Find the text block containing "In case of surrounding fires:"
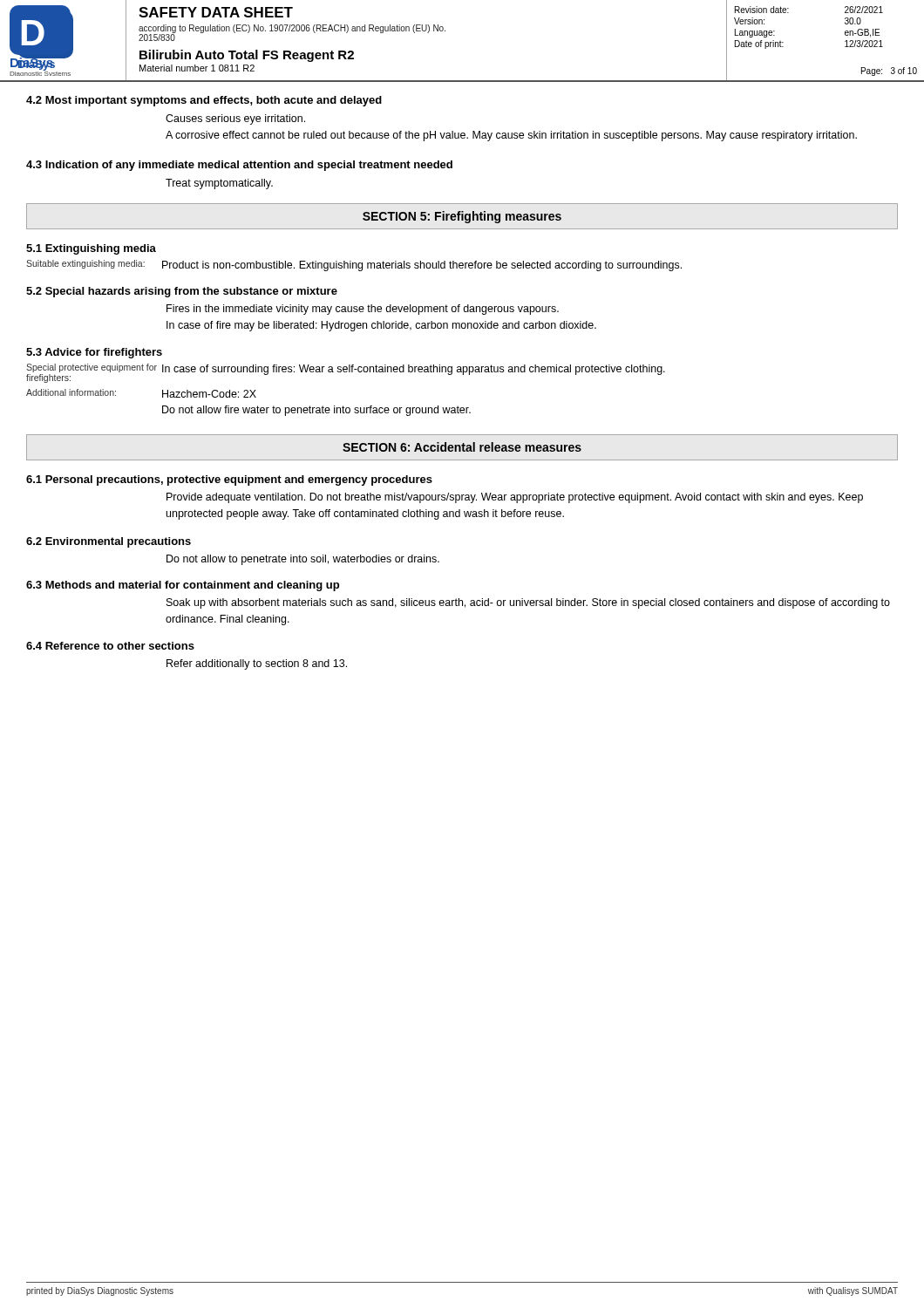Image resolution: width=924 pixels, height=1308 pixels. 413,368
